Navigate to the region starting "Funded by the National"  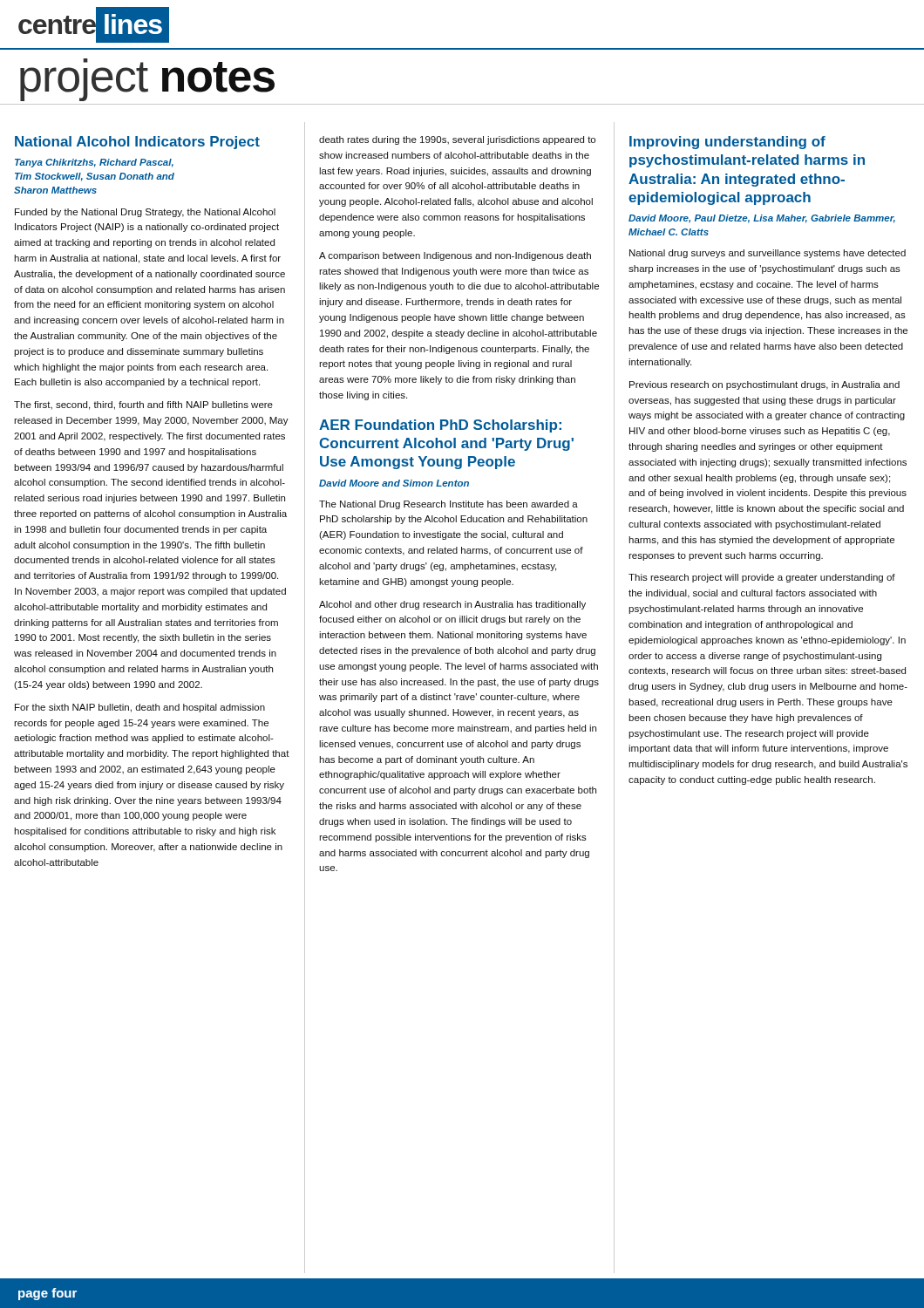(x=150, y=297)
